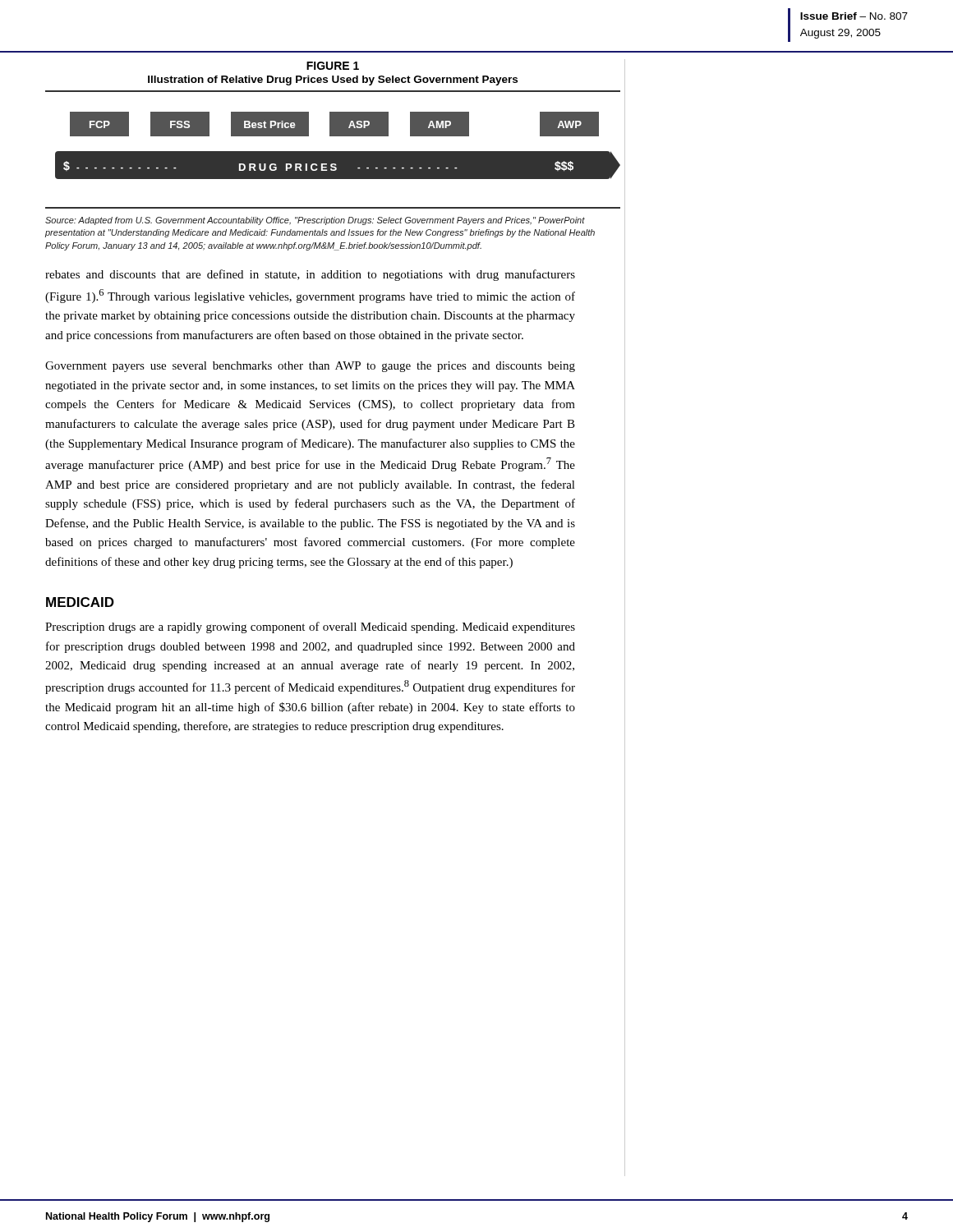
Task: Locate the title that reads "FIGURE 1 Illustration"
Action: (333, 72)
